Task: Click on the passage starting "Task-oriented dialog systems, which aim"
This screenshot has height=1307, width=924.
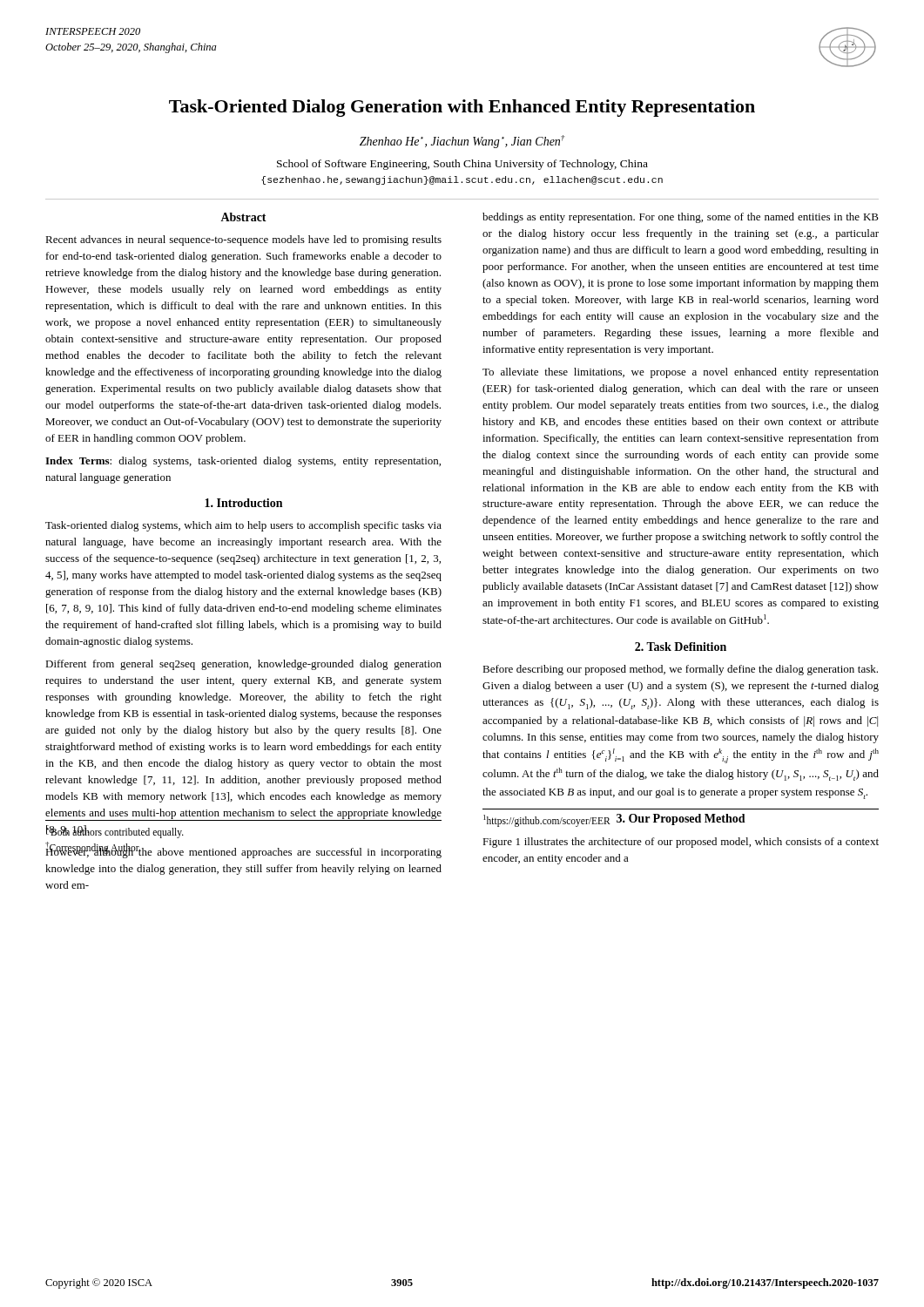Action: click(x=243, y=706)
